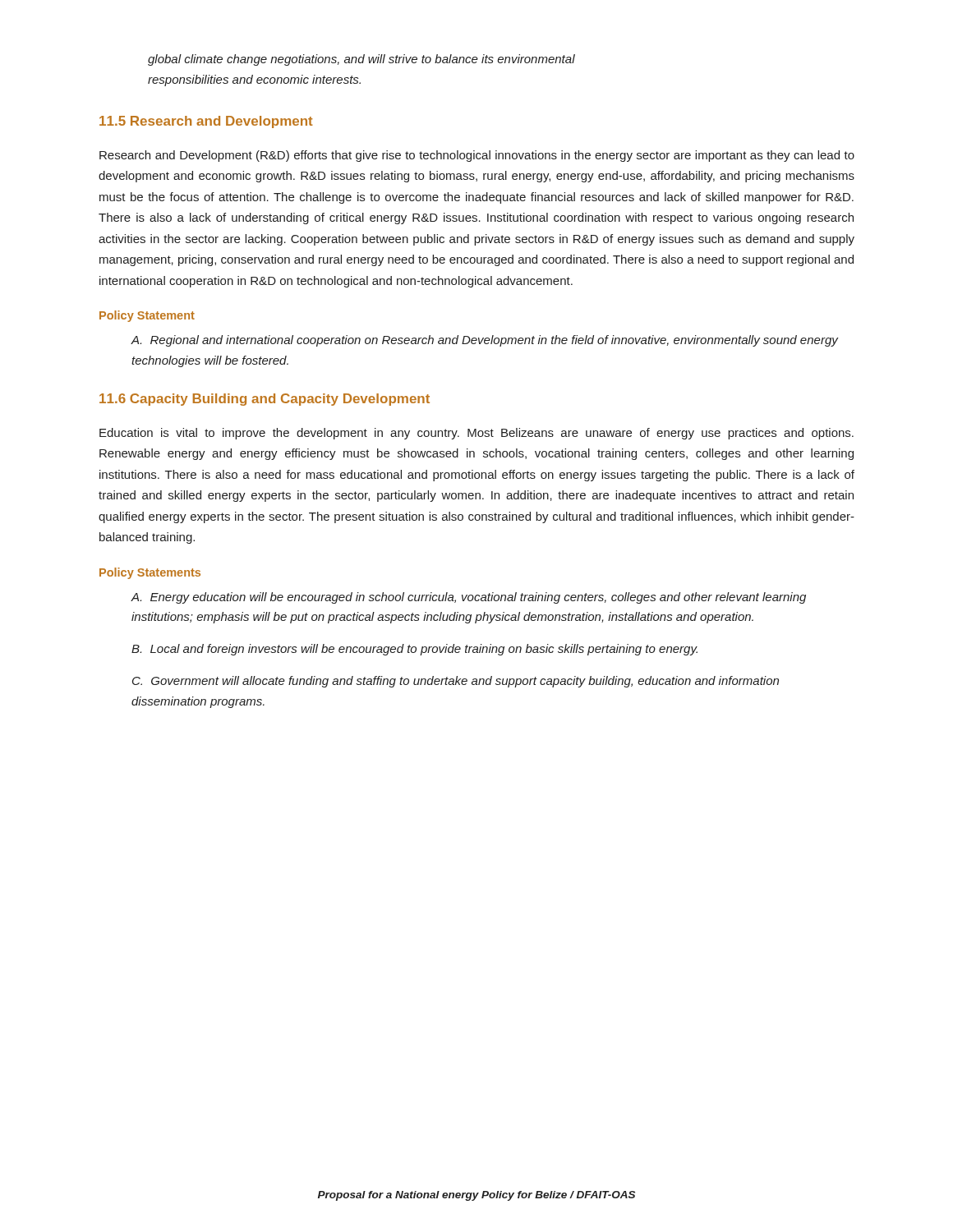Click the passage that begins "Research and Development"

[x=476, y=217]
